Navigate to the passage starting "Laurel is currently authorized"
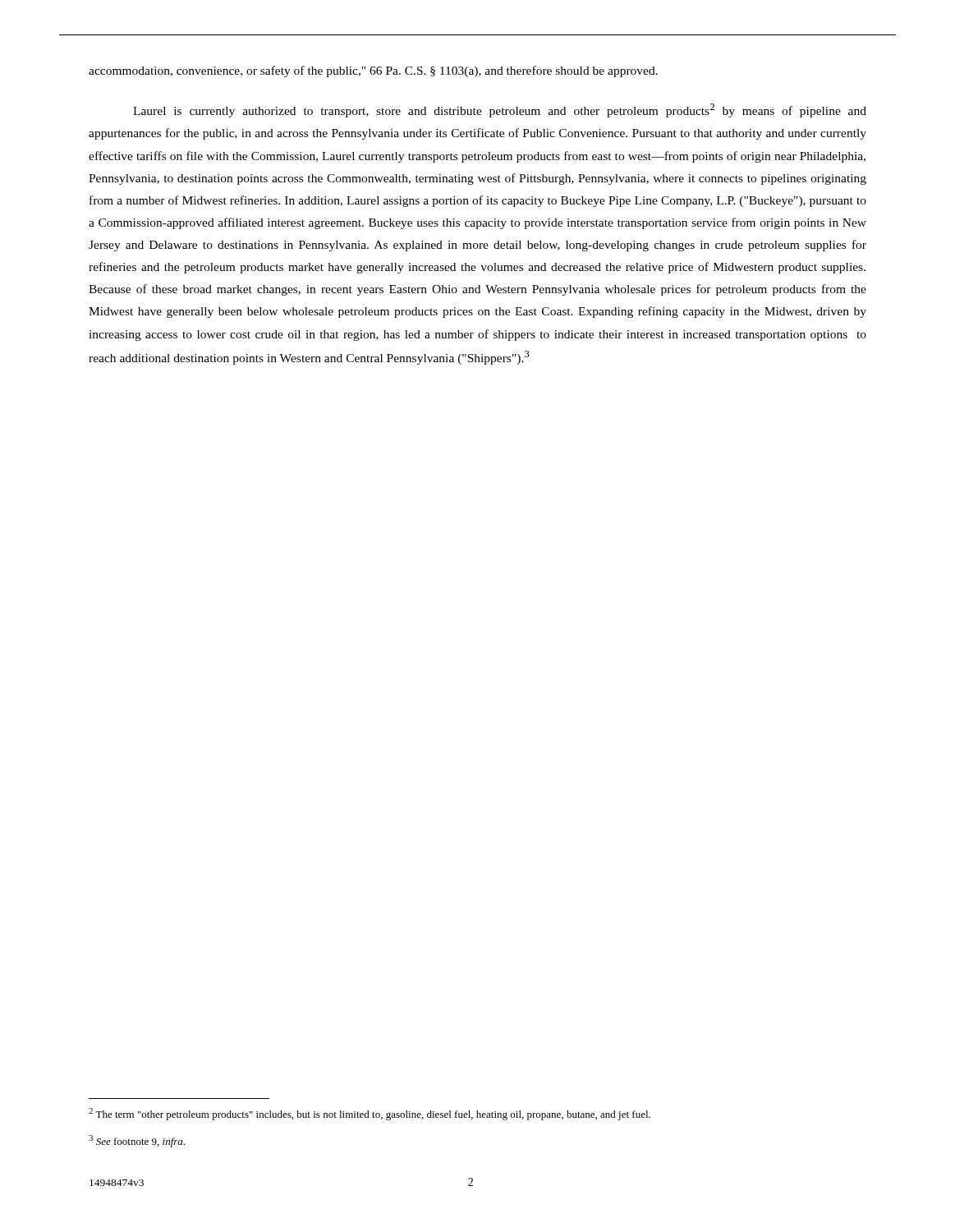Viewport: 955px width, 1232px height. pyautogui.click(x=478, y=232)
